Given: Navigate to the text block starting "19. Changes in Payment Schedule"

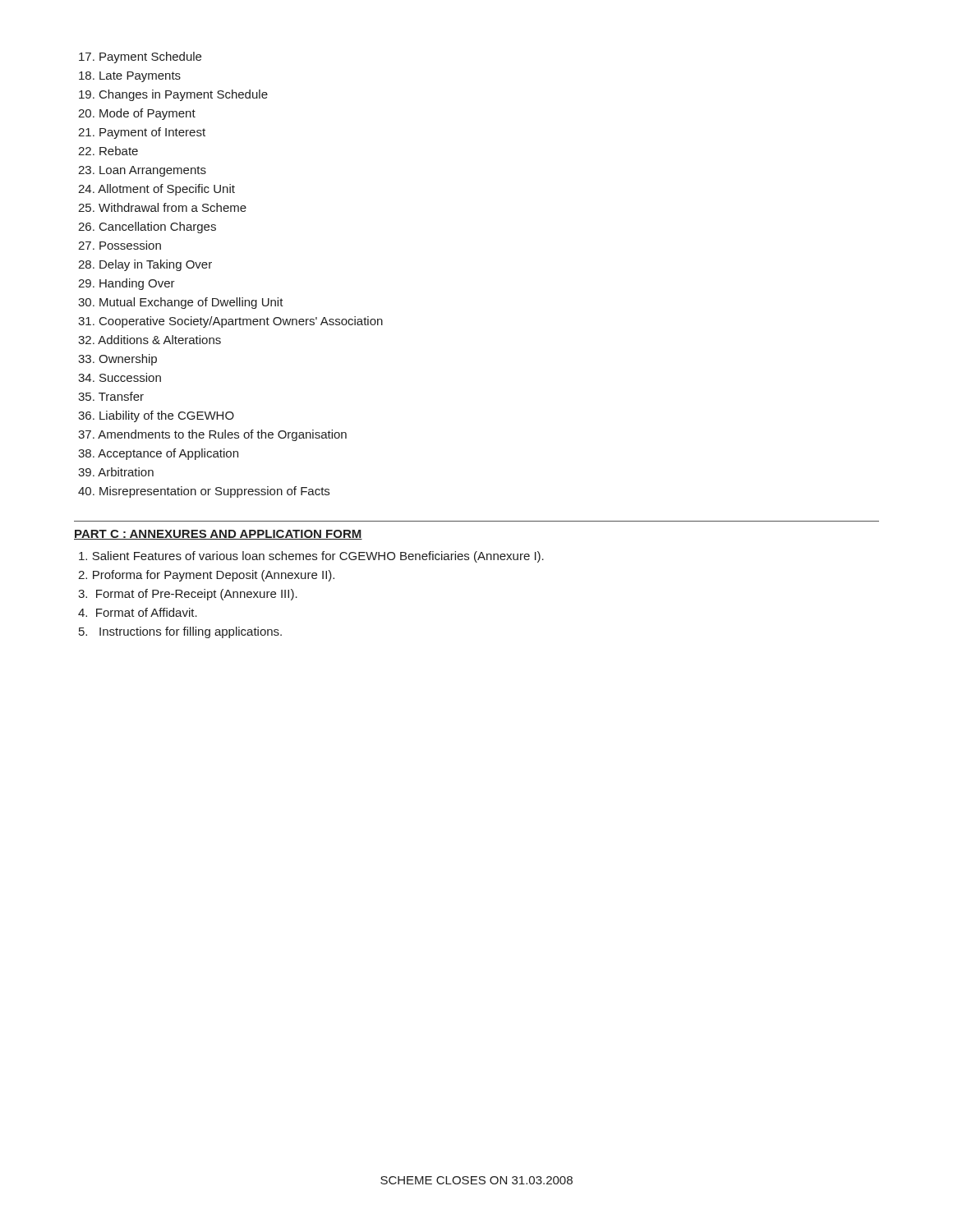Looking at the screenshot, I should 173,94.
